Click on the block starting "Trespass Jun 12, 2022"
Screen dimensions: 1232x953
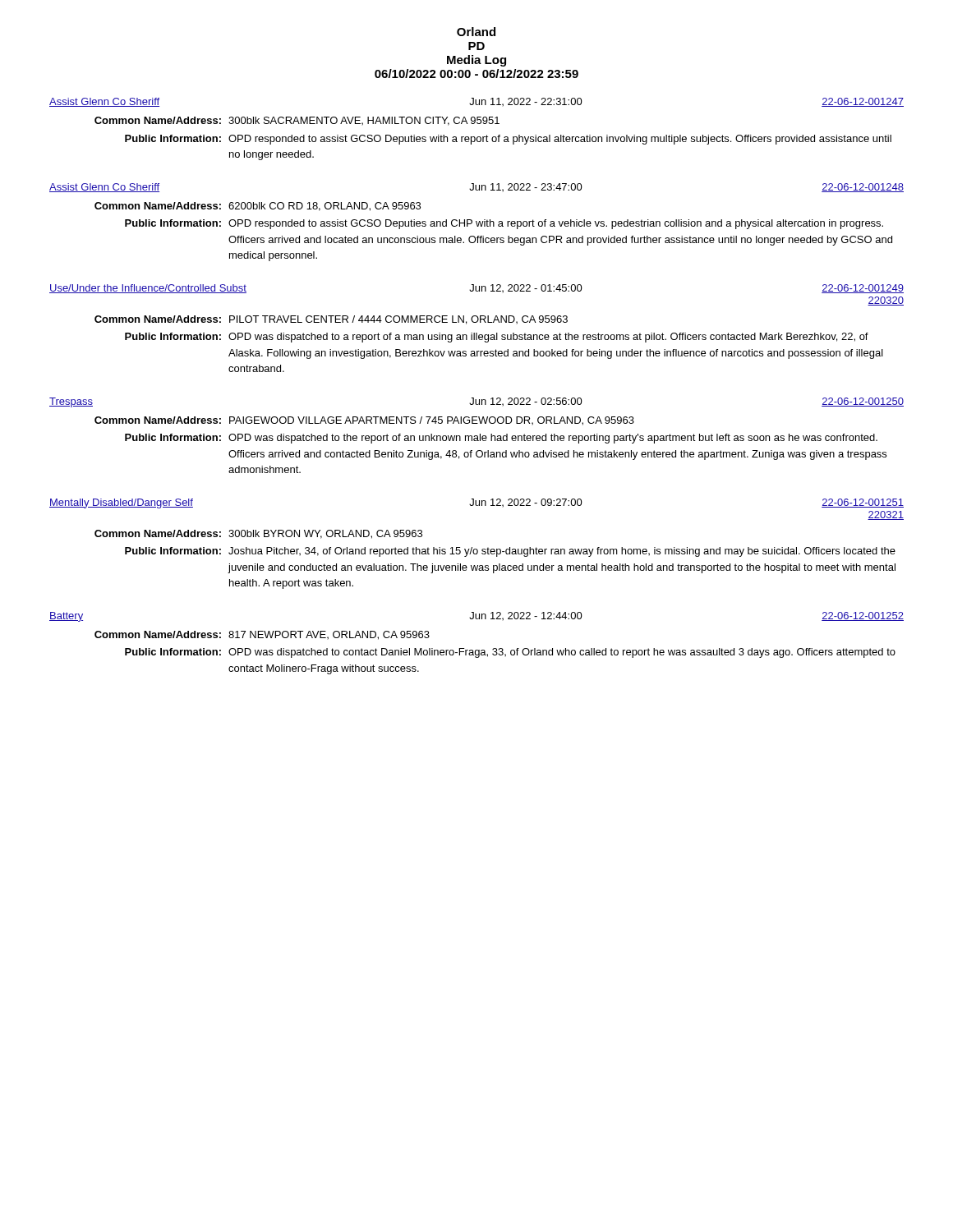pyautogui.click(x=476, y=436)
